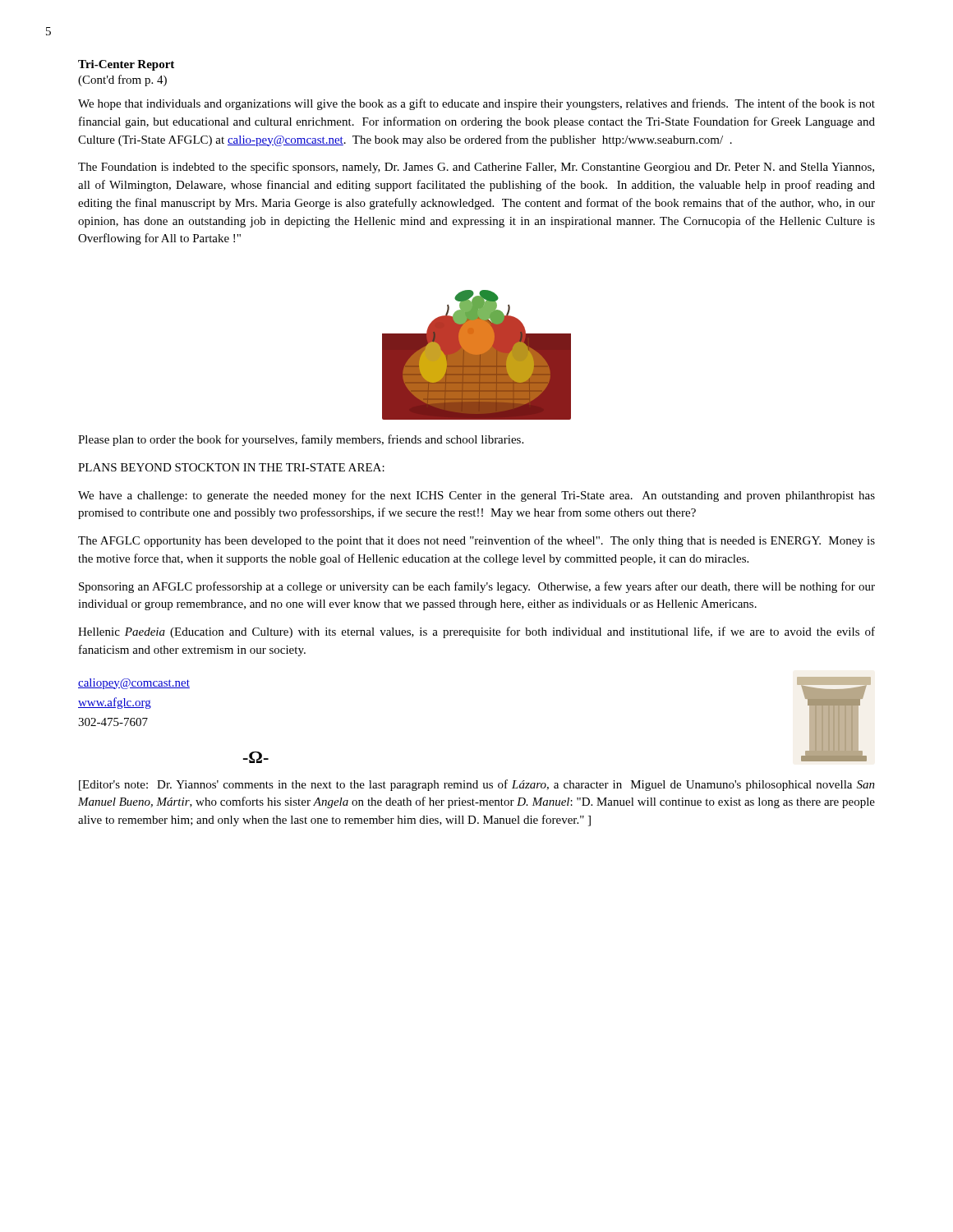Viewport: 953px width, 1232px height.
Task: Locate the text block that says "Sponsoring an AFGLC professorship at"
Action: 476,596
